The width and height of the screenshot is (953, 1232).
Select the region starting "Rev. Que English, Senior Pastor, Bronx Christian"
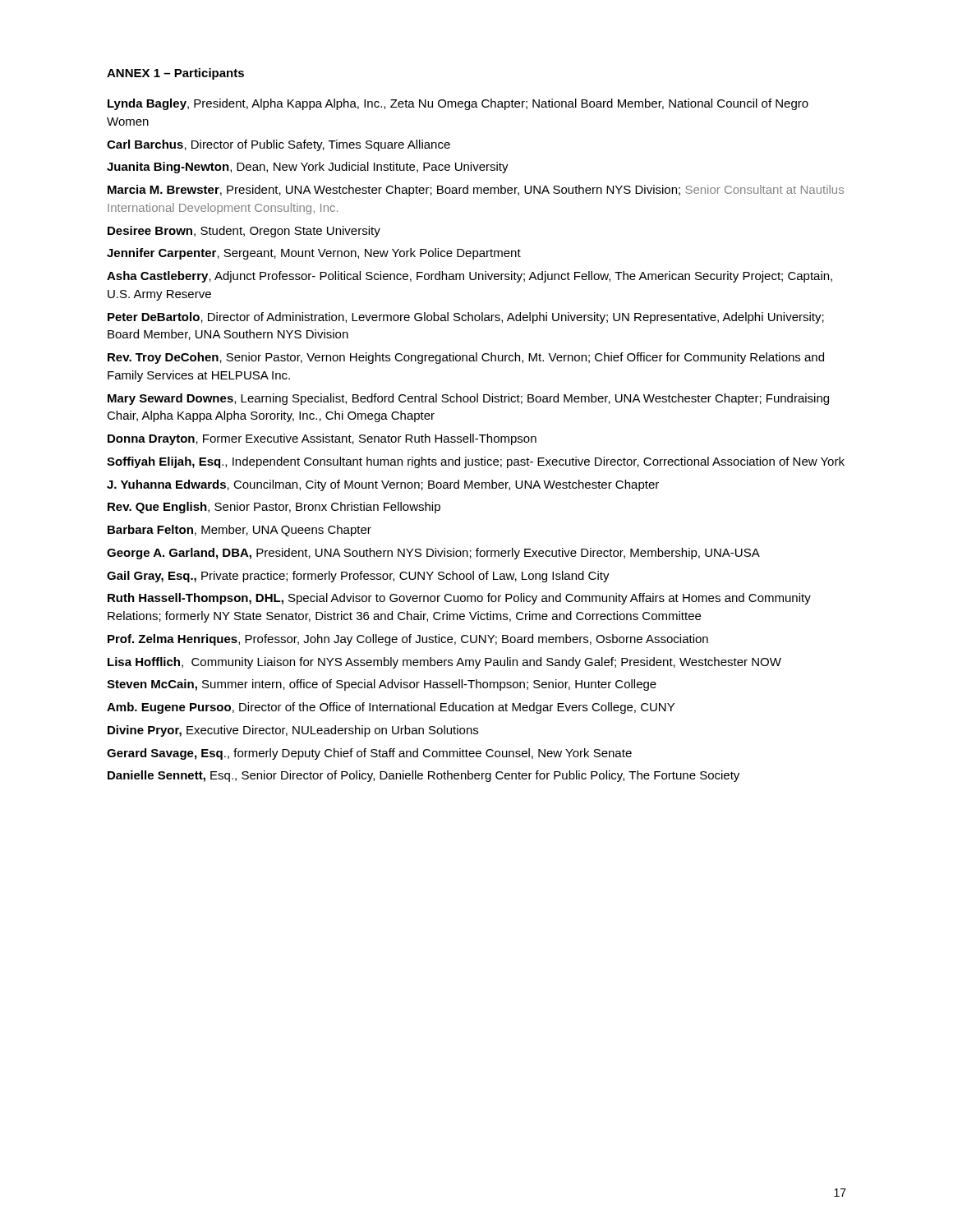click(x=274, y=507)
